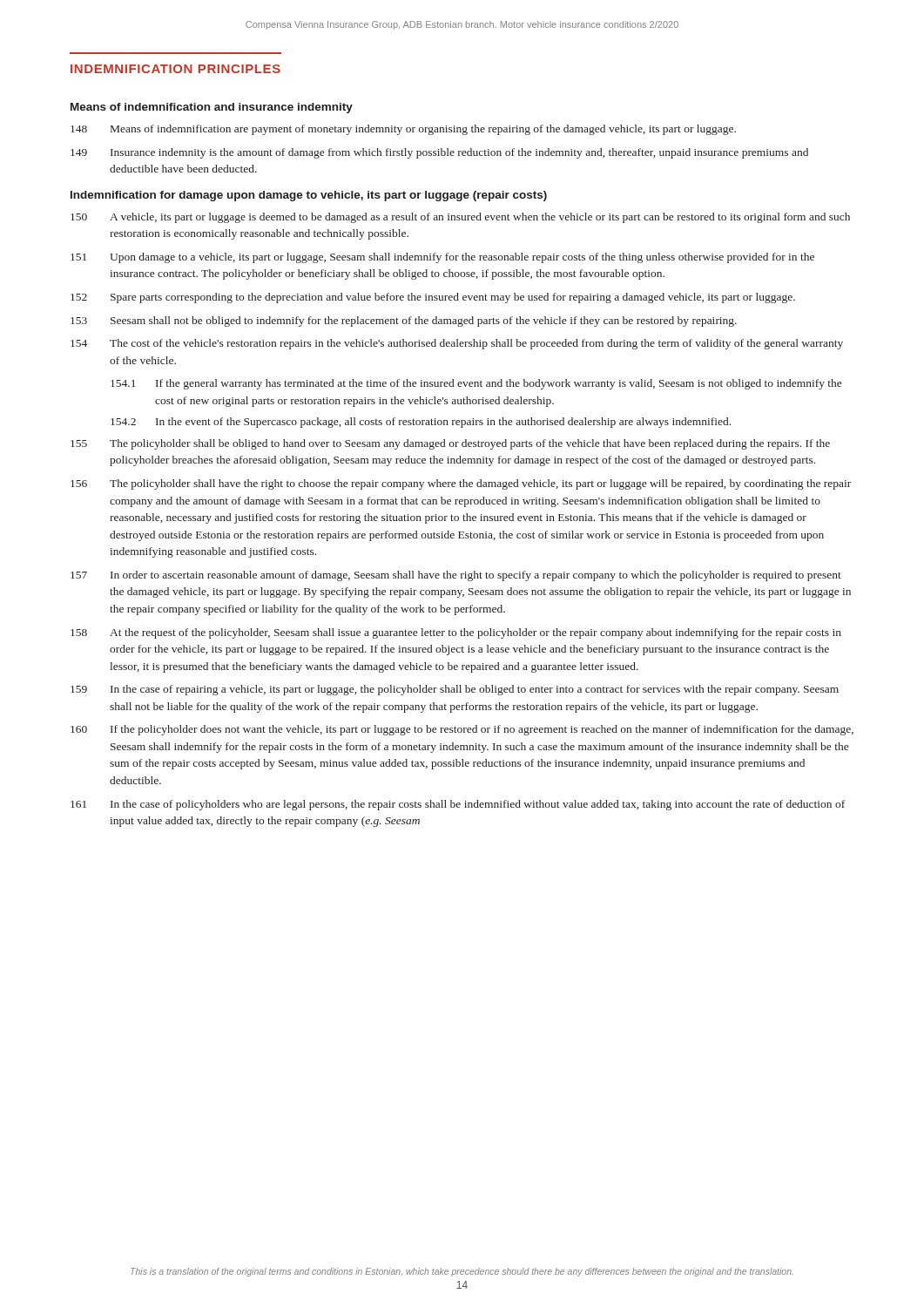
Task: Navigate to the text block starting "160 If the policyholder does not want"
Action: [462, 755]
